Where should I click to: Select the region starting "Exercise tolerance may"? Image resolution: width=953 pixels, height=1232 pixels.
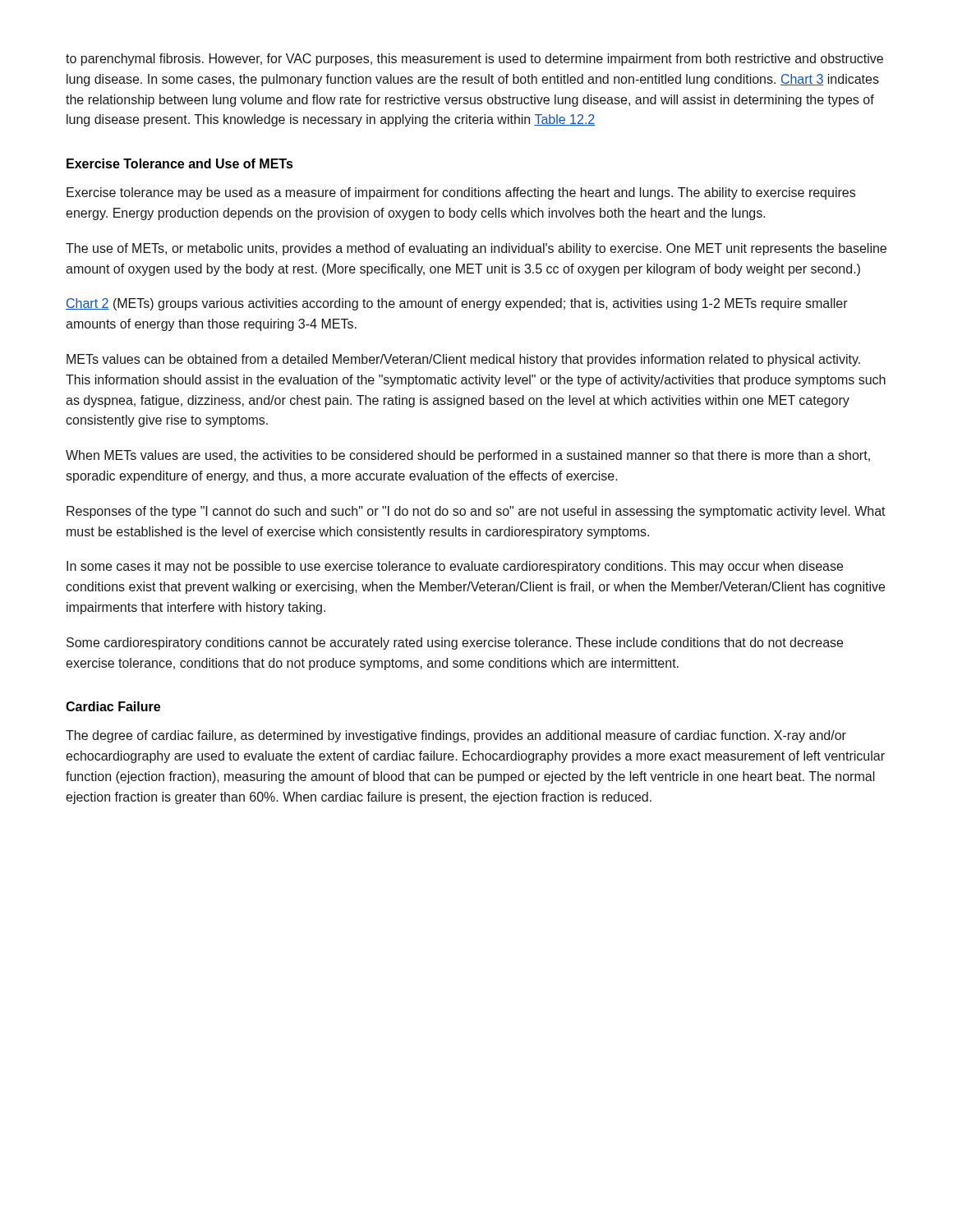461,203
